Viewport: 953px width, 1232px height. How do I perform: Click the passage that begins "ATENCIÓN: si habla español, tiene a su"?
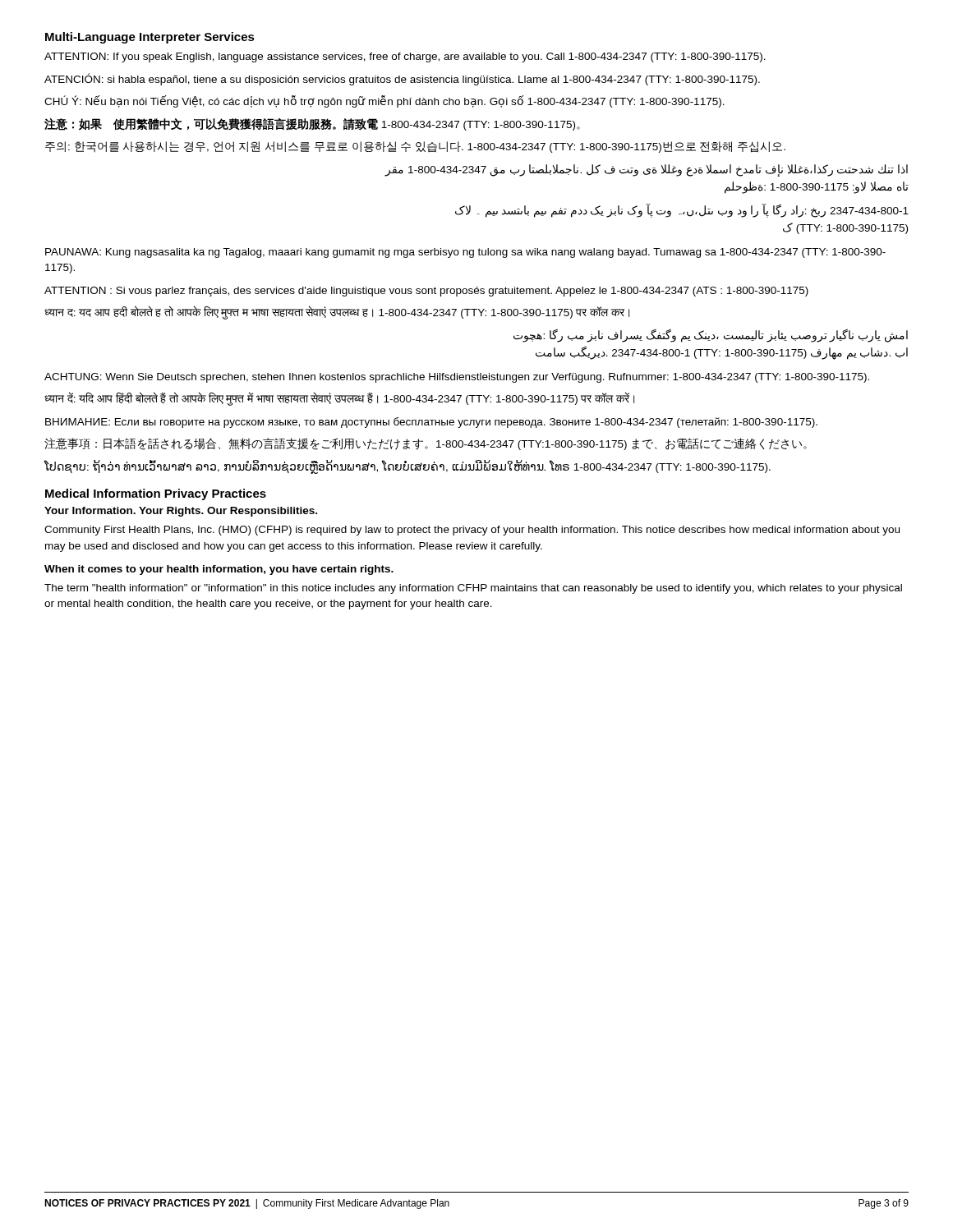pyautogui.click(x=402, y=79)
